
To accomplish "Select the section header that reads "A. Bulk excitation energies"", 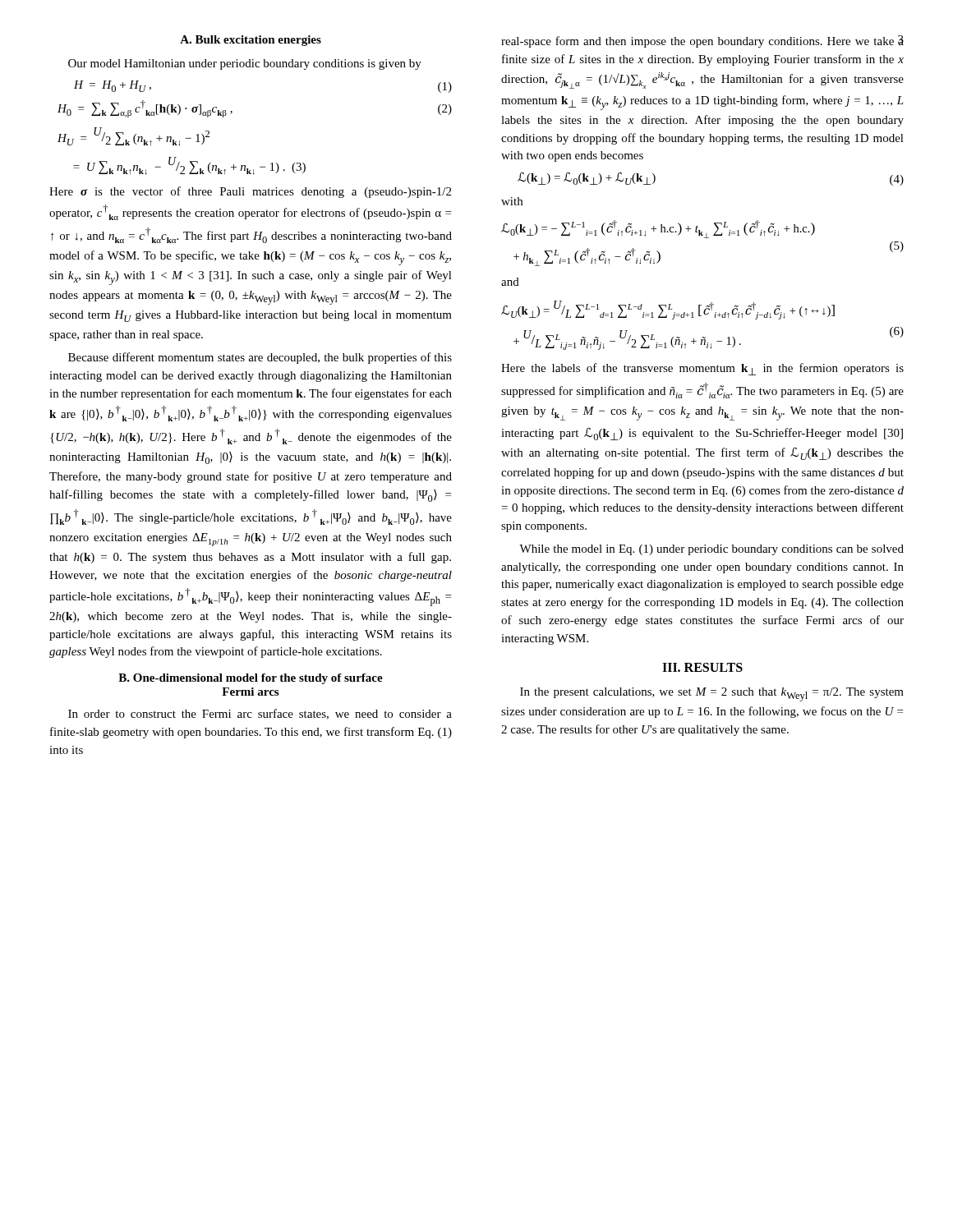I will click(251, 39).
